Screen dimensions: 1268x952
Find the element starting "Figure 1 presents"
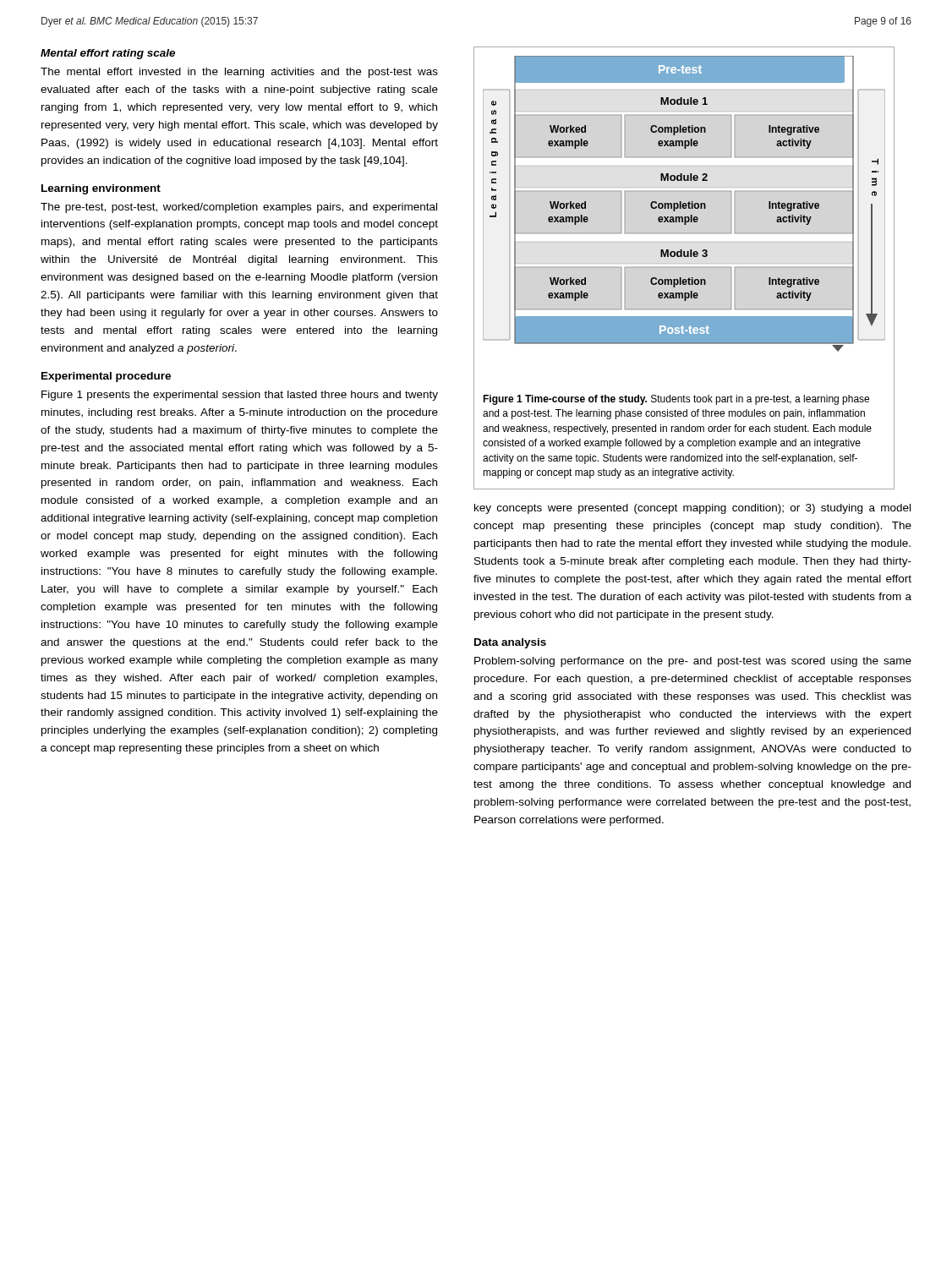tap(239, 572)
